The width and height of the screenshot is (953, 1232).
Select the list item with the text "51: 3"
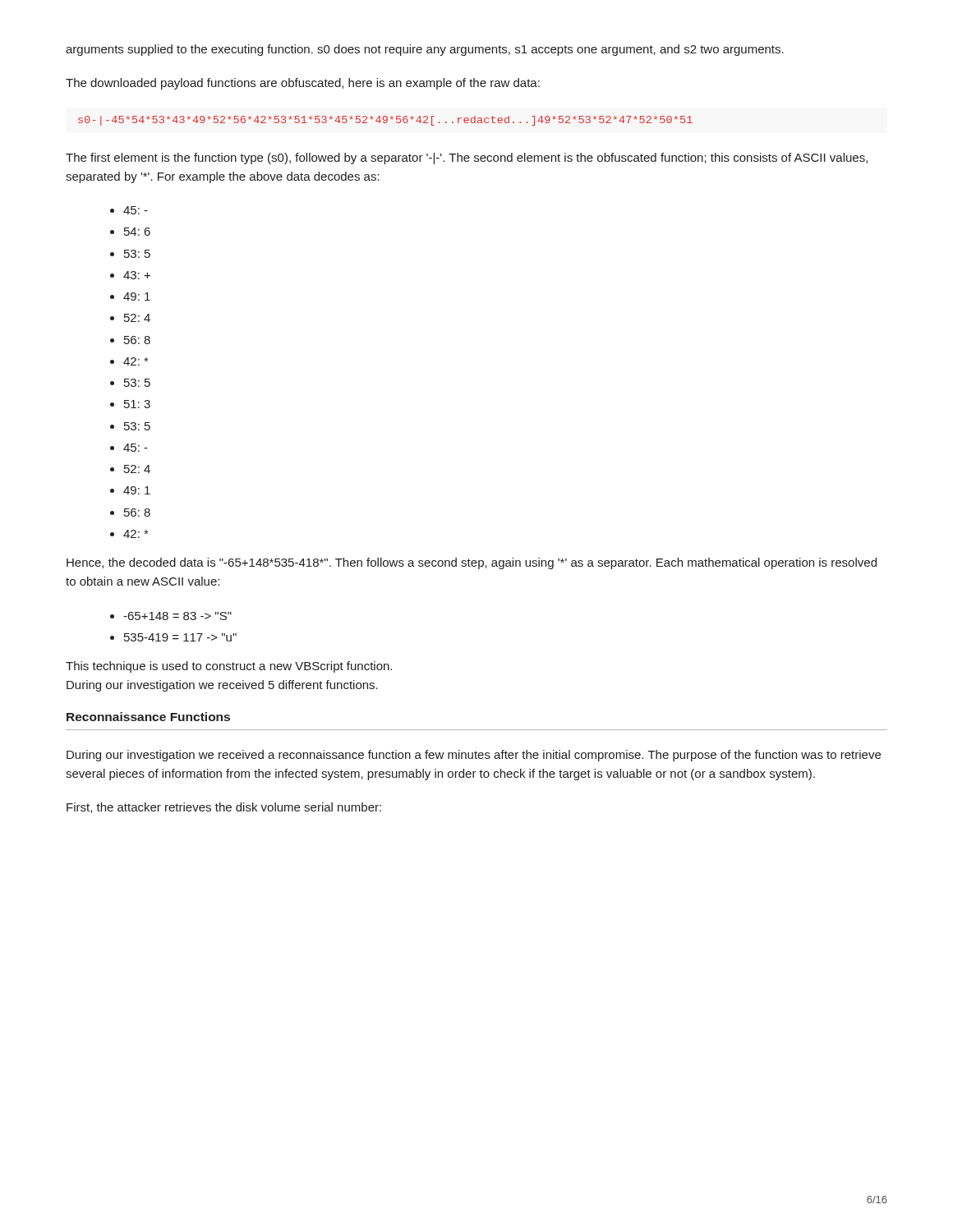(137, 404)
